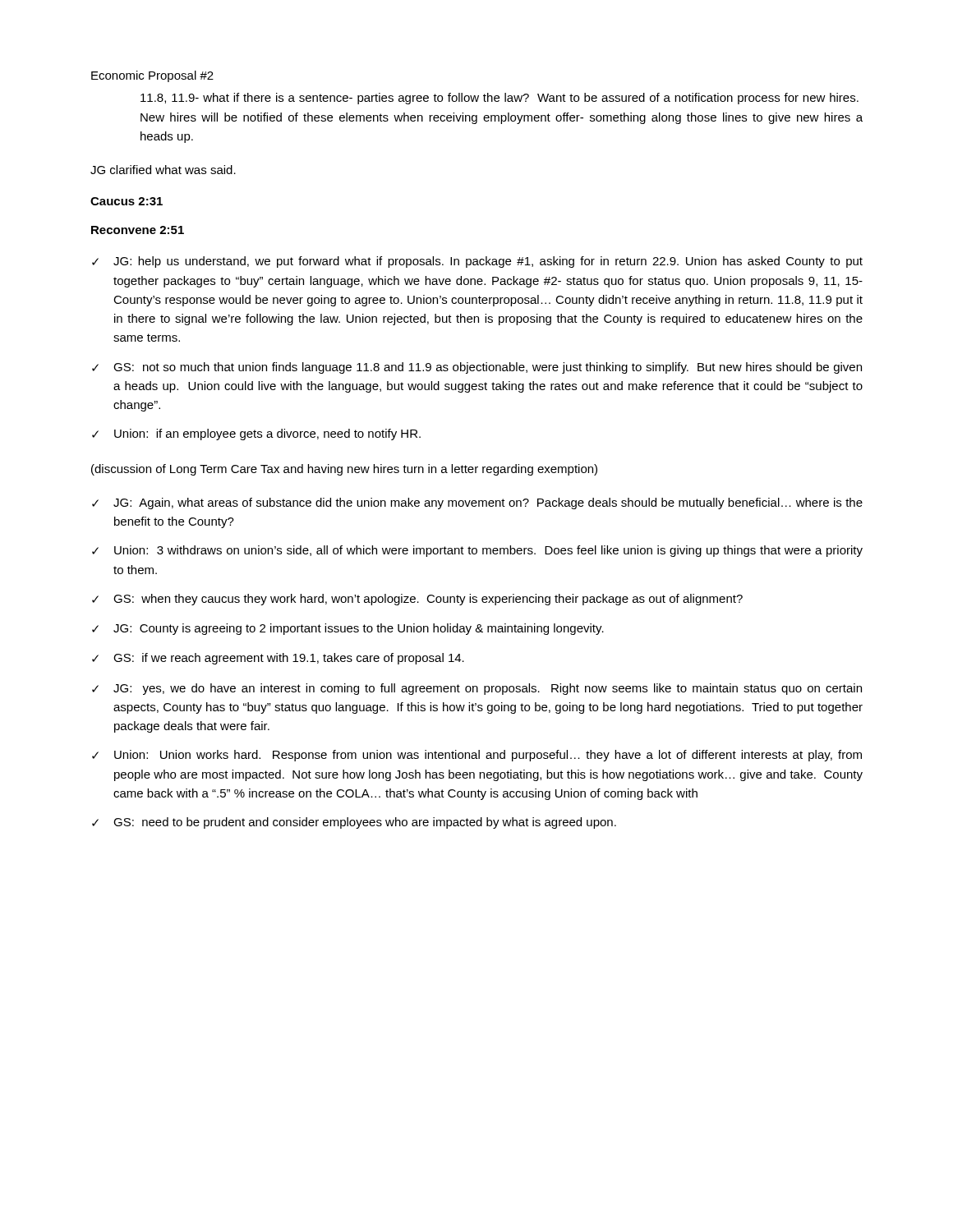Find the section header that says "Caucus 2:31"

[x=127, y=201]
